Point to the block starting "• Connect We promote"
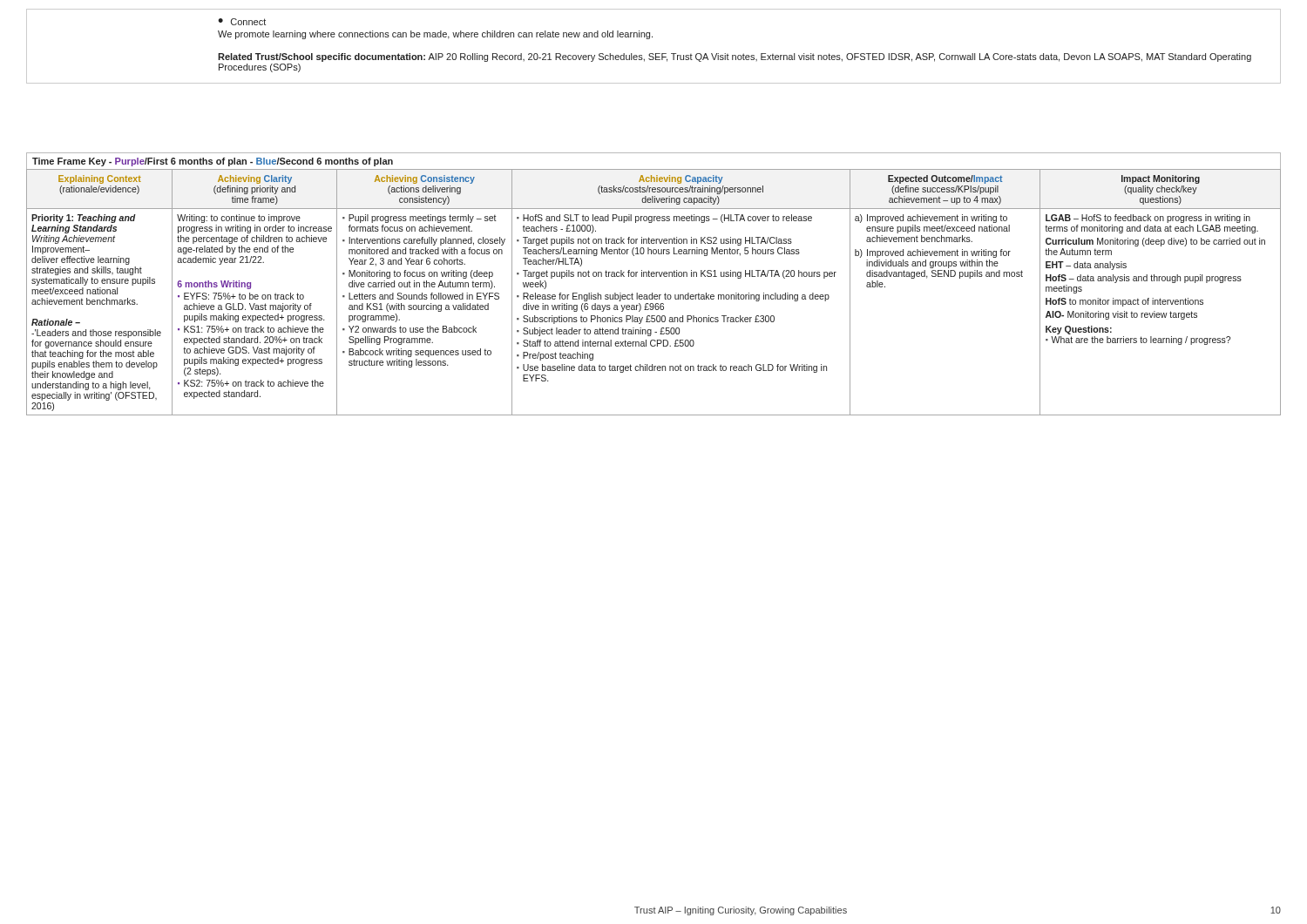The height and width of the screenshot is (924, 1307). pyautogui.click(x=436, y=28)
